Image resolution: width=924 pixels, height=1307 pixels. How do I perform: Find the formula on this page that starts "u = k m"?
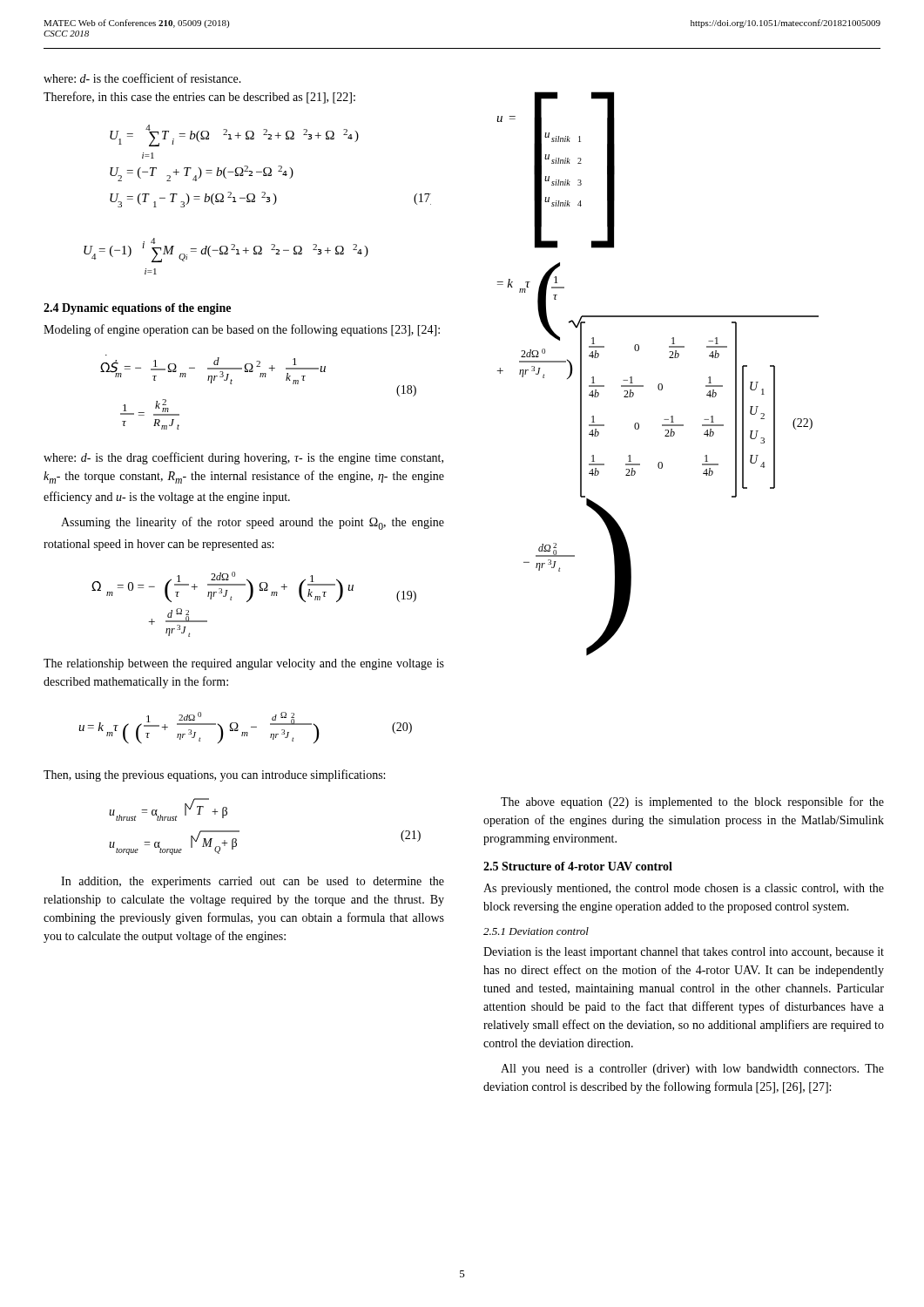244,728
